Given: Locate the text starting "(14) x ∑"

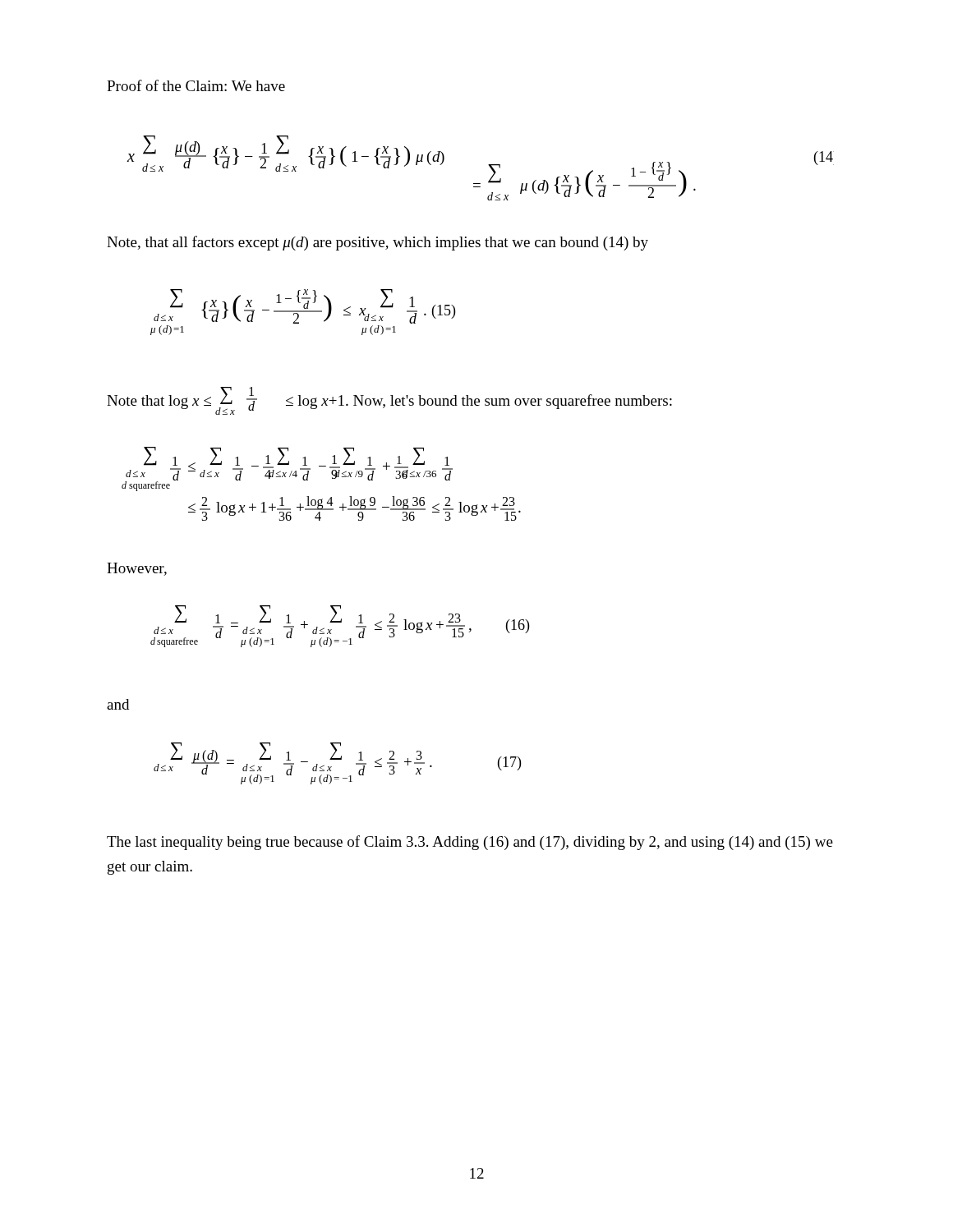Looking at the screenshot, I should click(x=479, y=160).
